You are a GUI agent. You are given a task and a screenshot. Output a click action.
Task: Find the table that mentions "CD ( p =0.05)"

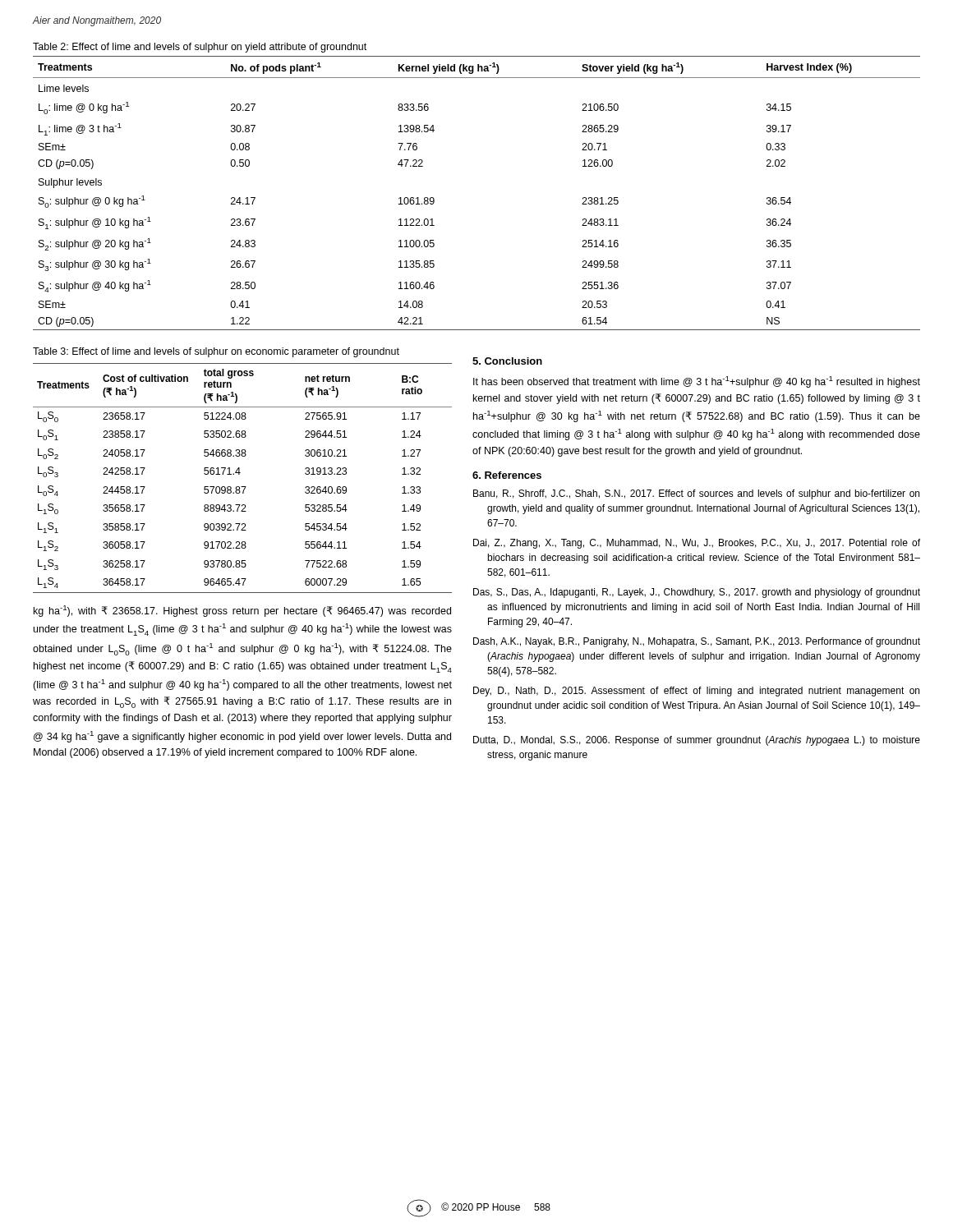(476, 185)
